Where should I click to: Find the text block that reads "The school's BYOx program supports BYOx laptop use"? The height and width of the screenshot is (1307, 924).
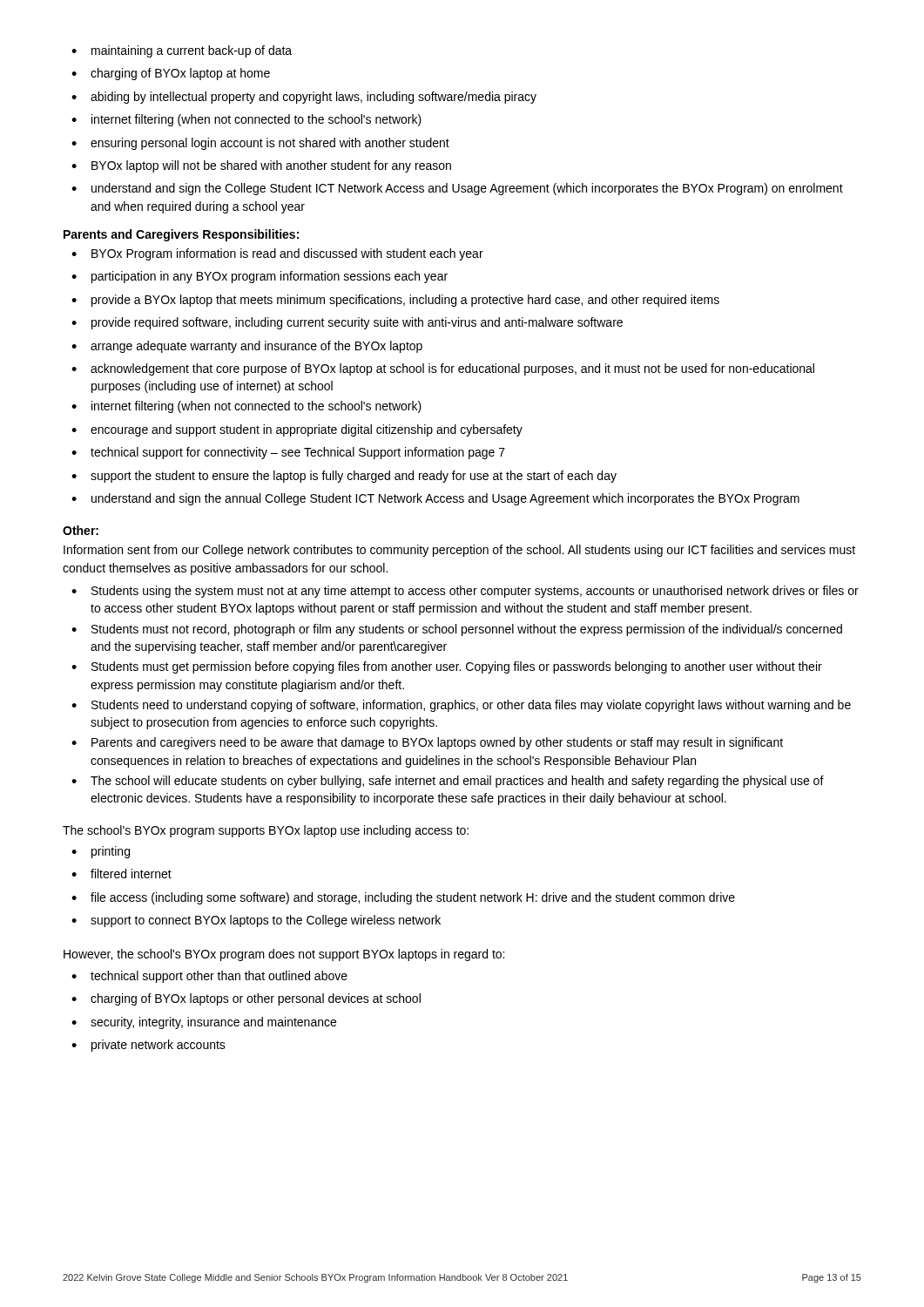266,830
